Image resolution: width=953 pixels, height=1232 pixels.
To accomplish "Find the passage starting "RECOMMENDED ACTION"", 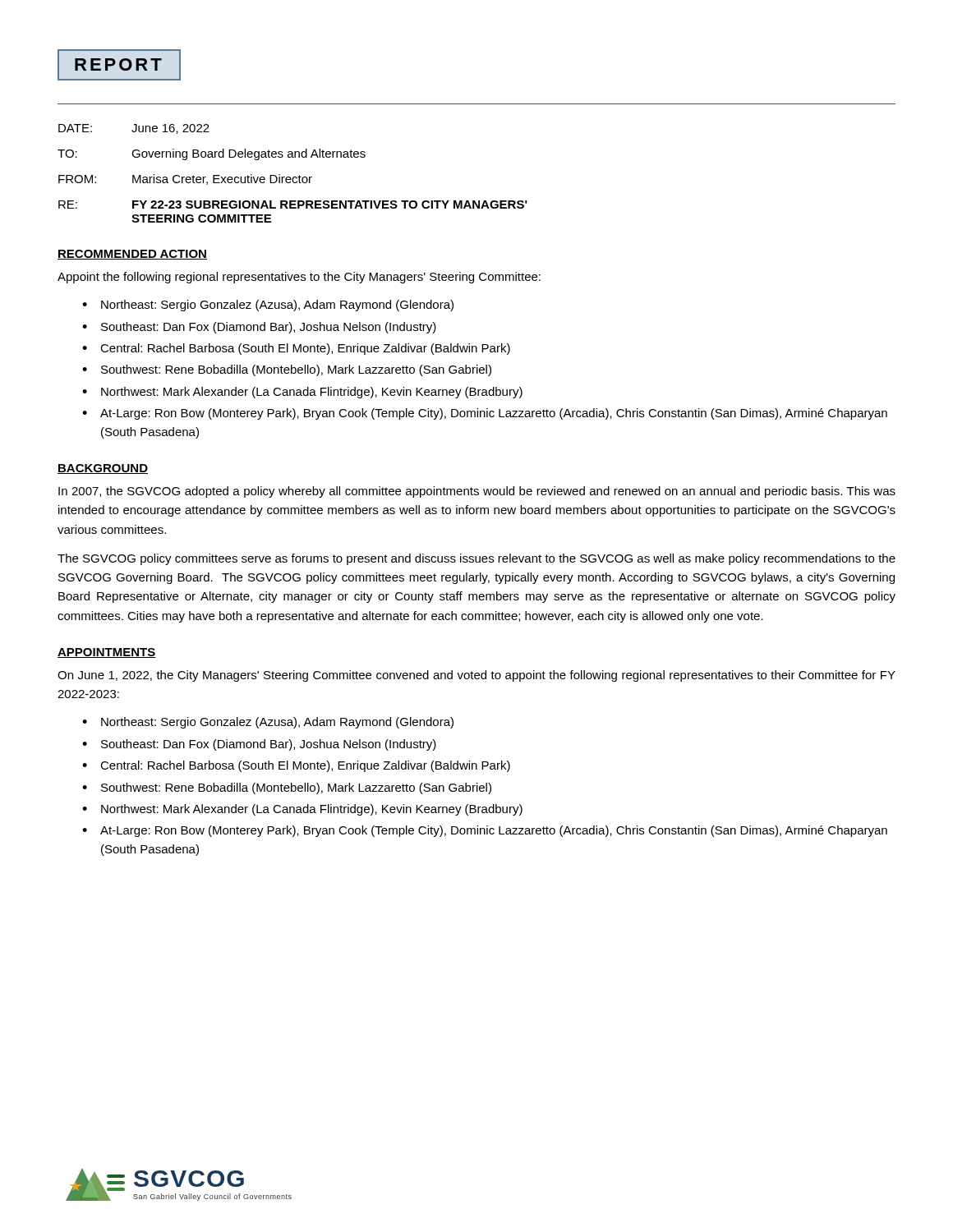I will pyautogui.click(x=132, y=253).
